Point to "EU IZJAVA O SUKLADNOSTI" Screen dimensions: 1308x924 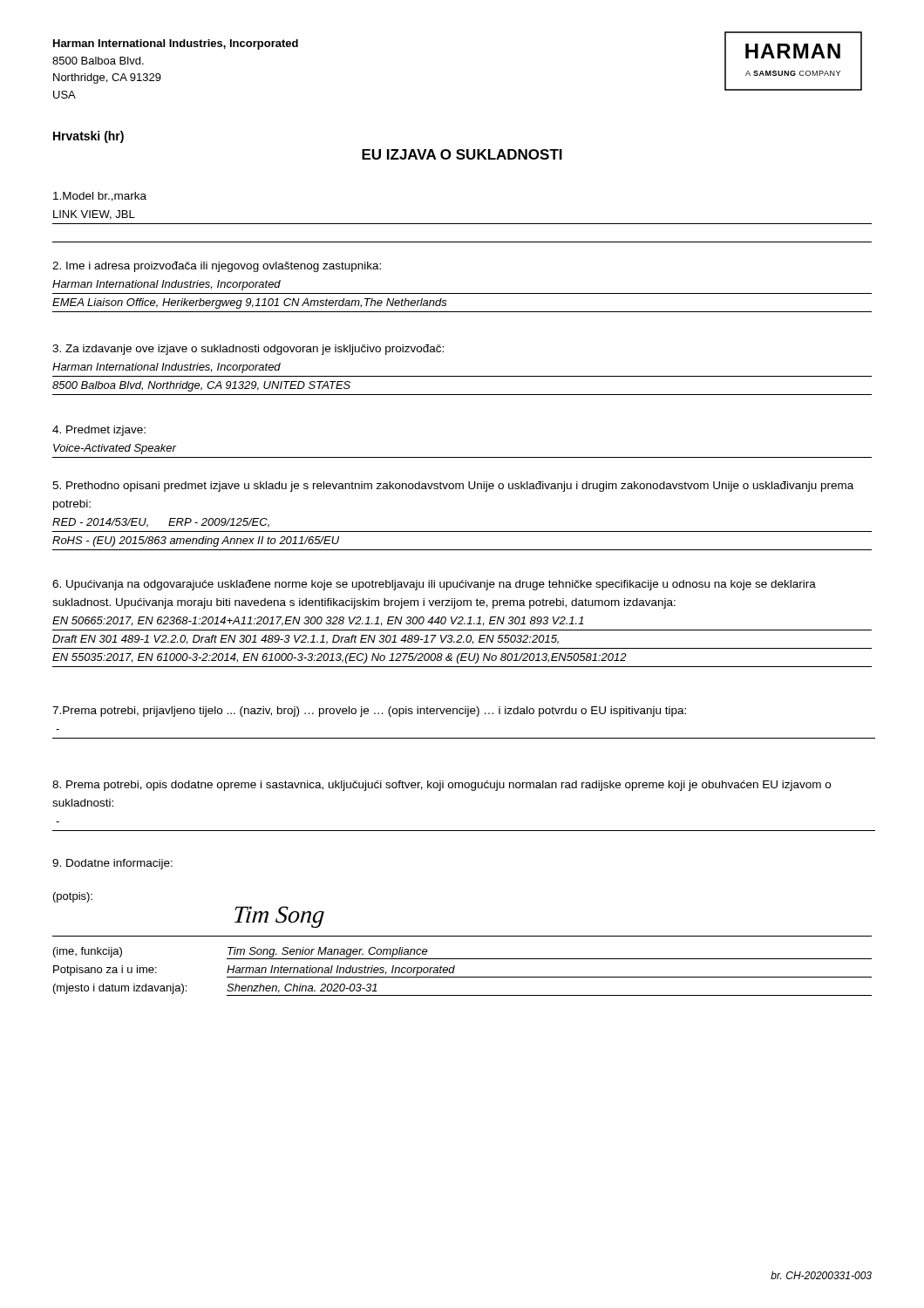(x=462, y=155)
